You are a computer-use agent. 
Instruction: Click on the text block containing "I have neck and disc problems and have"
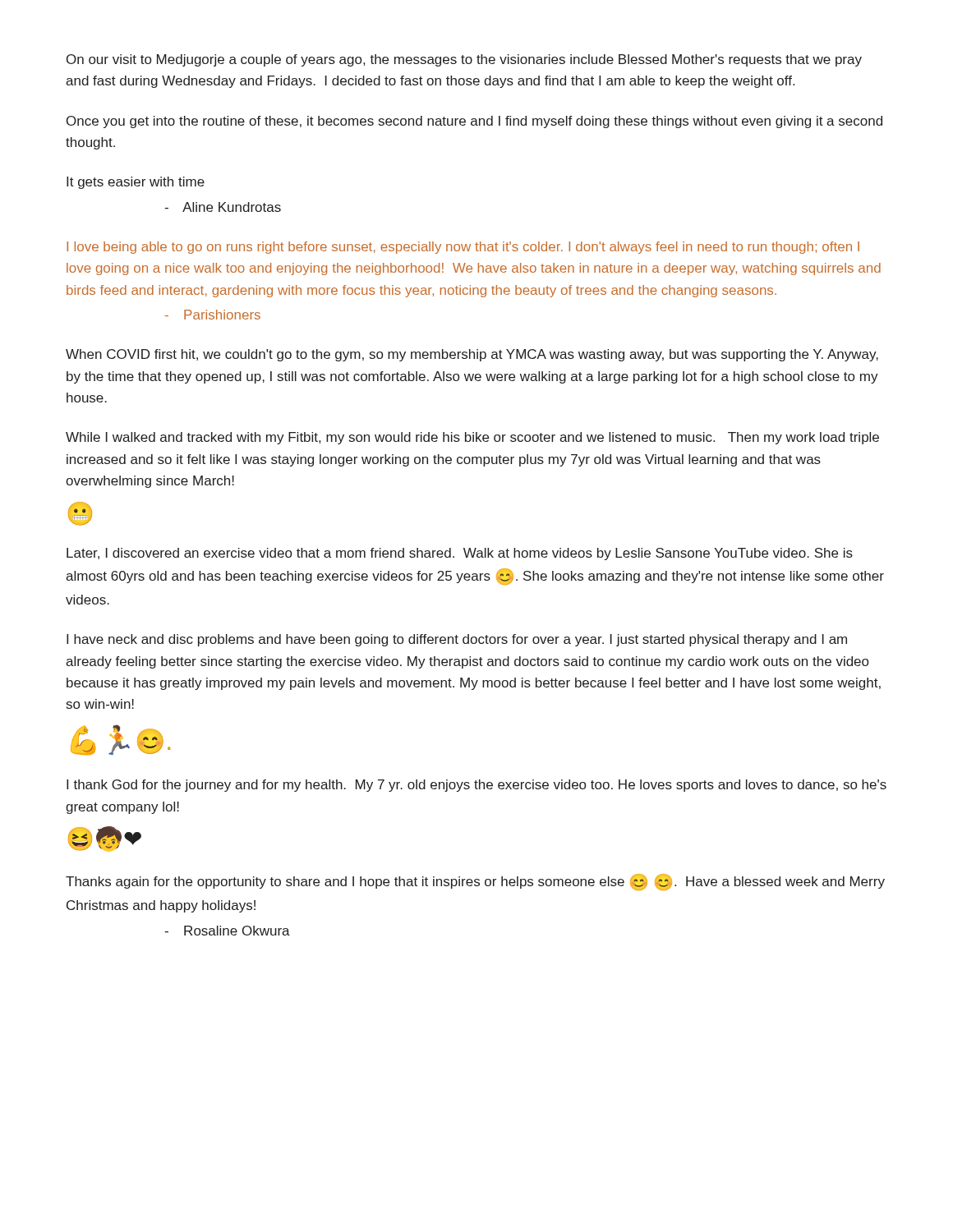tap(474, 672)
